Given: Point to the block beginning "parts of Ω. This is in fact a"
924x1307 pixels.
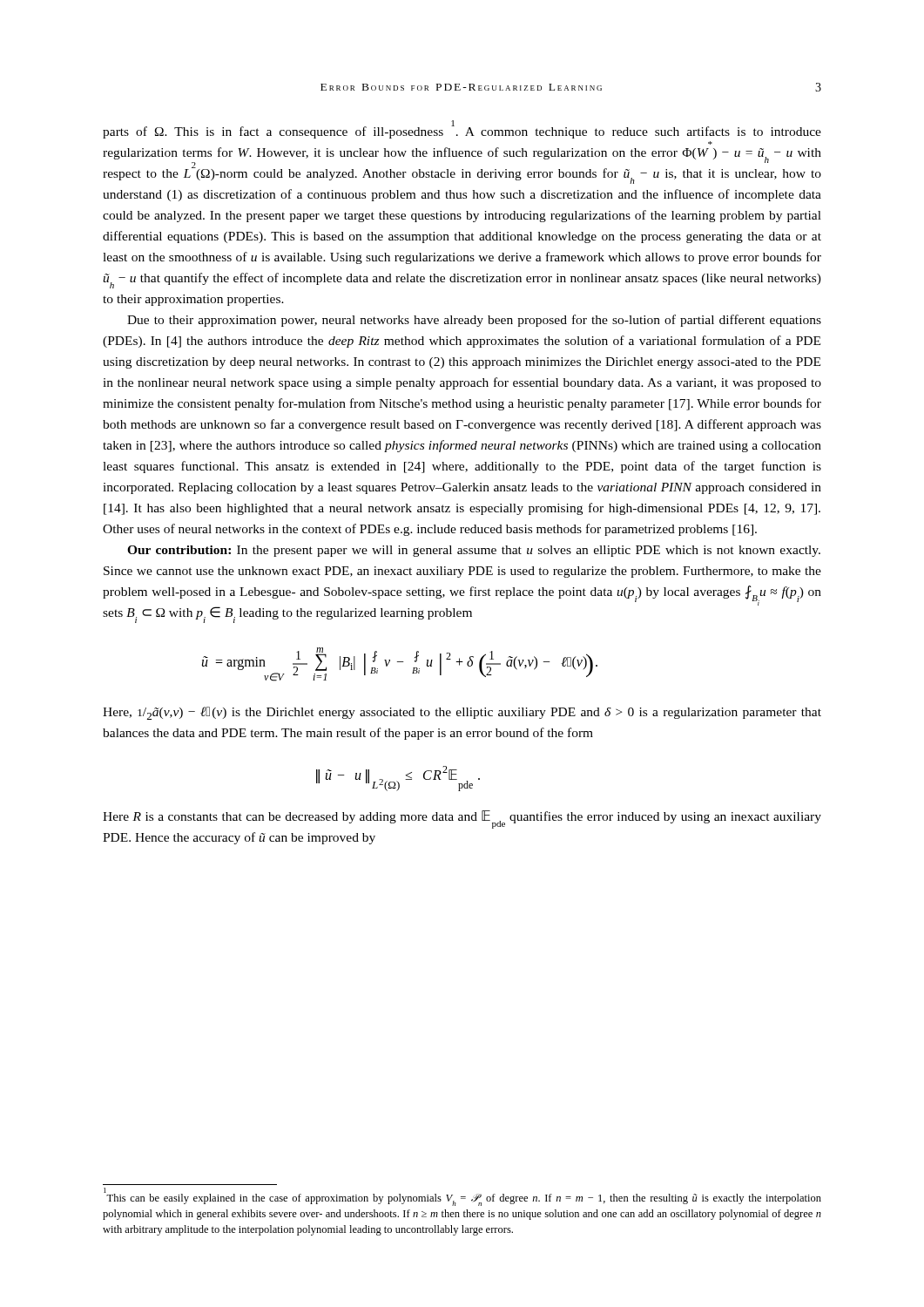Looking at the screenshot, I should 462,215.
